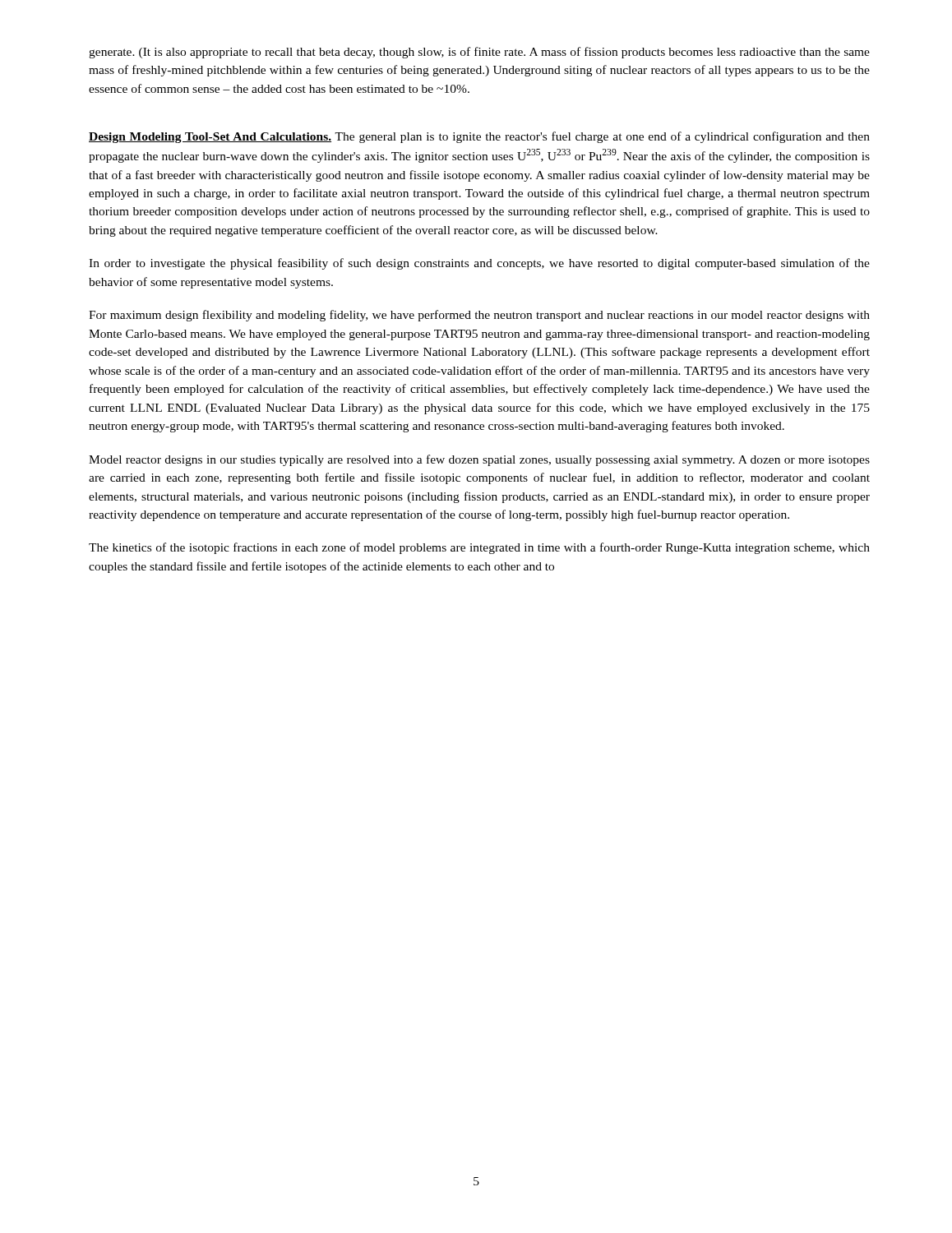
Task: Select the region starting "Model reactor designs in our studies typically"
Action: pyautogui.click(x=479, y=486)
